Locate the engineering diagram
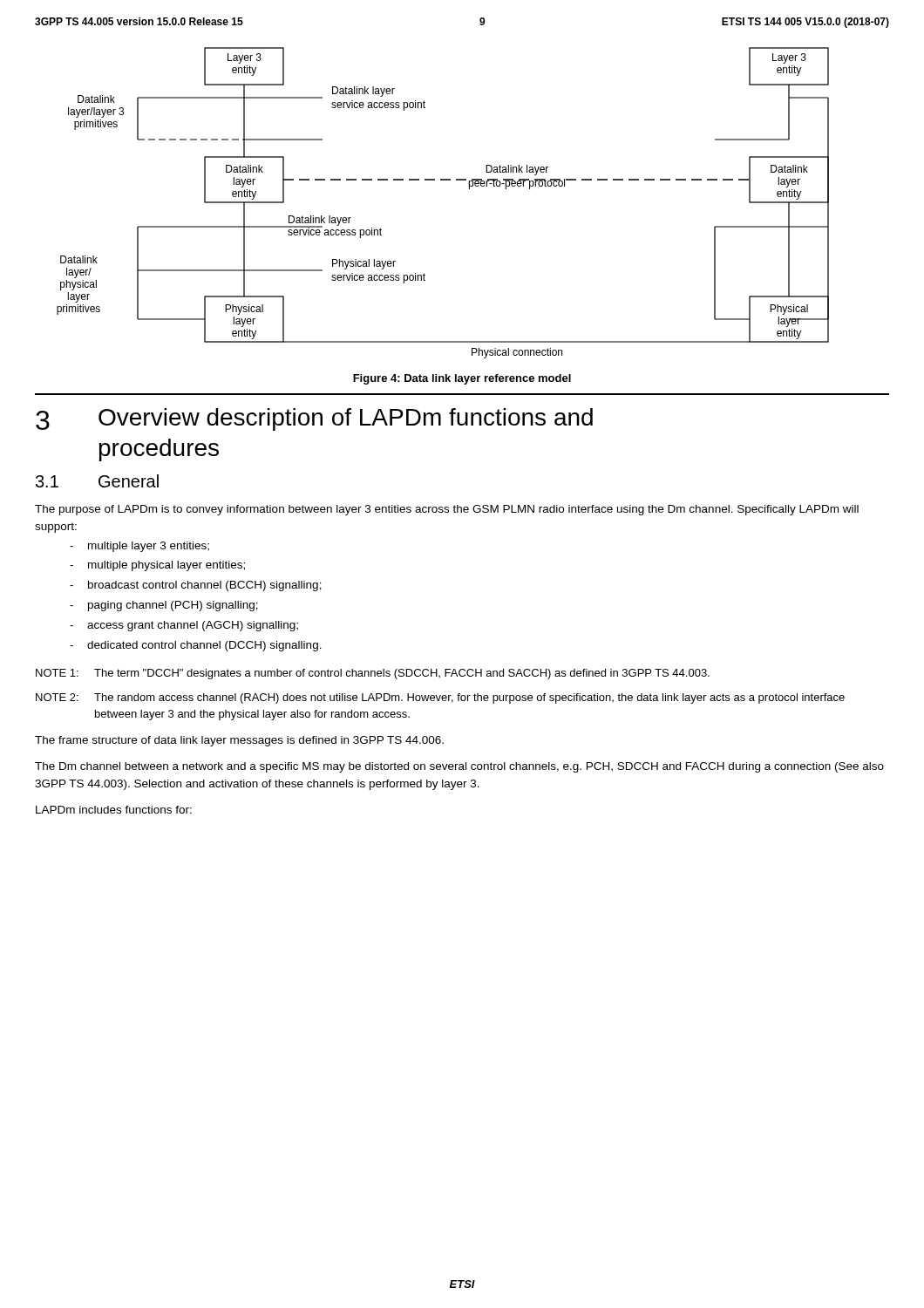The image size is (924, 1308). [x=462, y=205]
